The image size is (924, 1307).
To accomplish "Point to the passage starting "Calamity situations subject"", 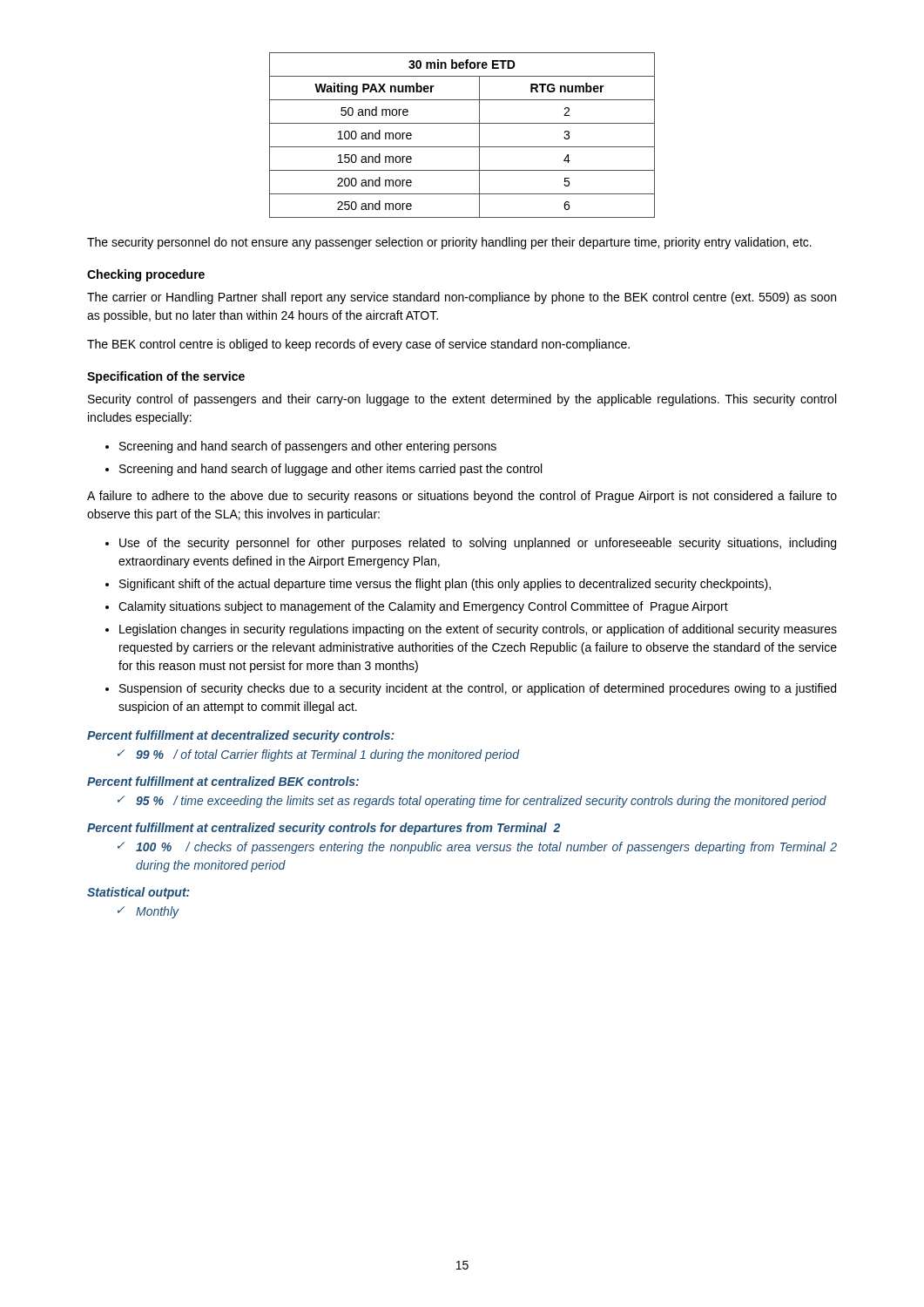I will (x=423, y=606).
